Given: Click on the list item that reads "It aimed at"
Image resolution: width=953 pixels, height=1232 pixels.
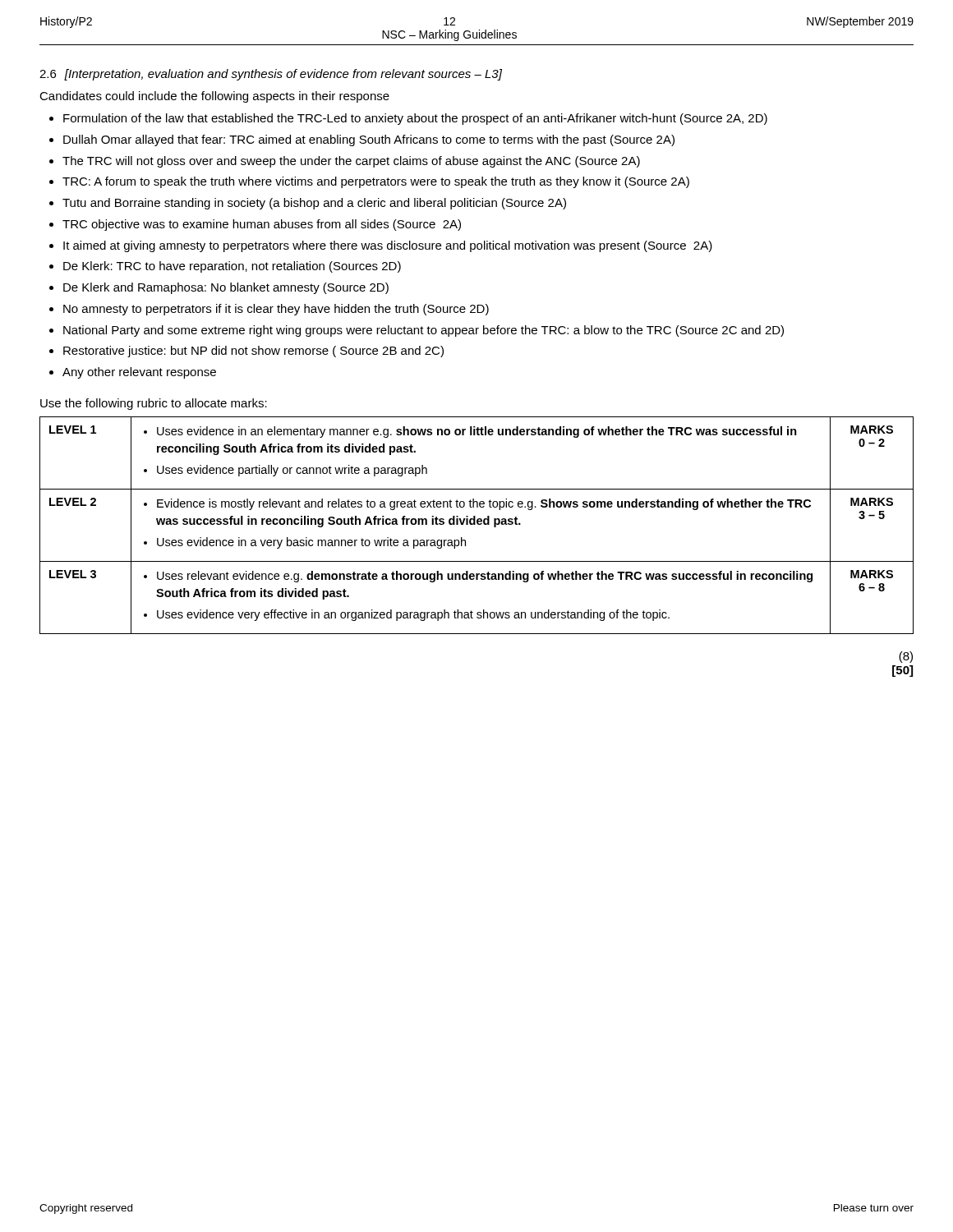Looking at the screenshot, I should point(387,245).
